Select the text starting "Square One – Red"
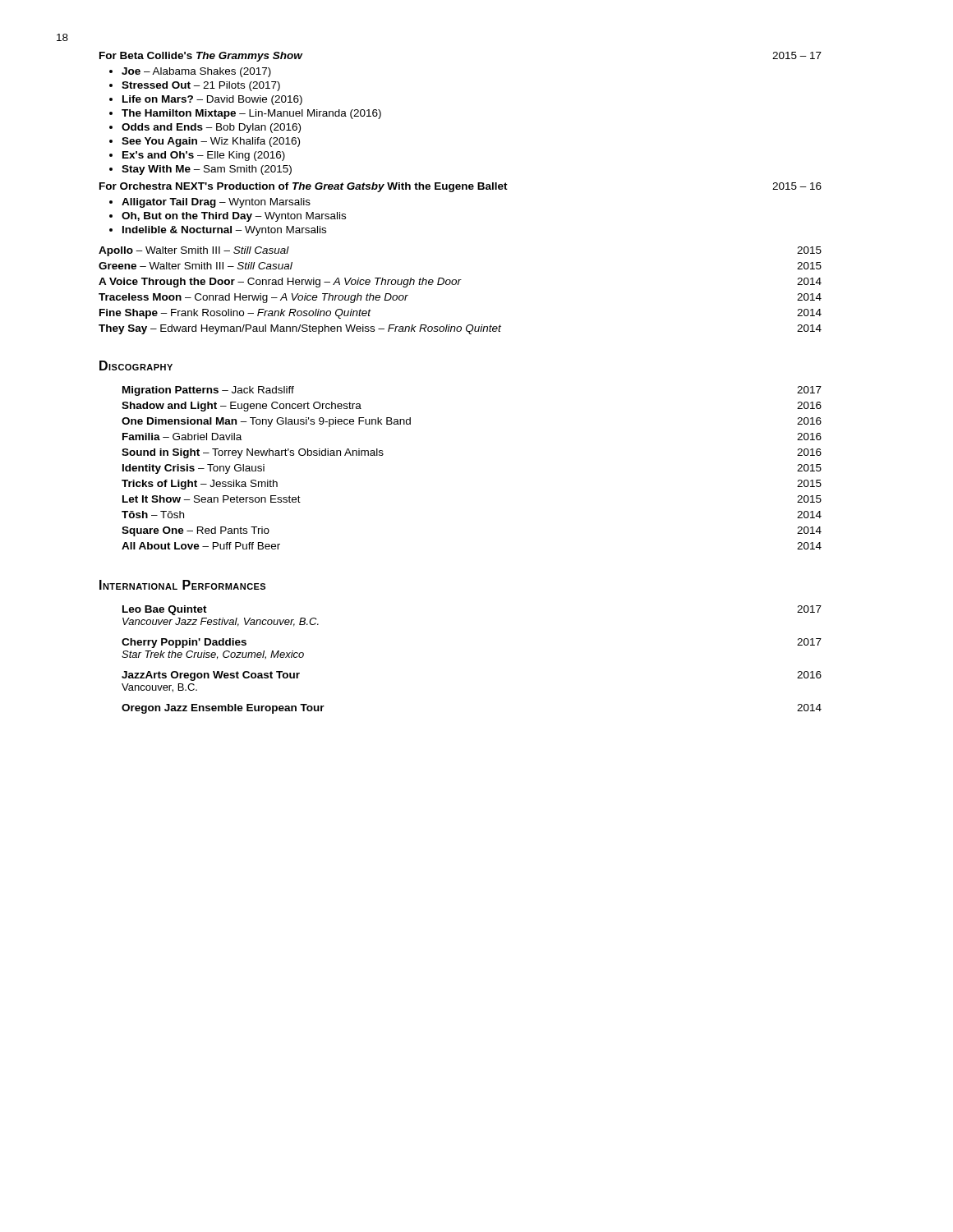Screen dimensions: 1232x953 pos(201,531)
